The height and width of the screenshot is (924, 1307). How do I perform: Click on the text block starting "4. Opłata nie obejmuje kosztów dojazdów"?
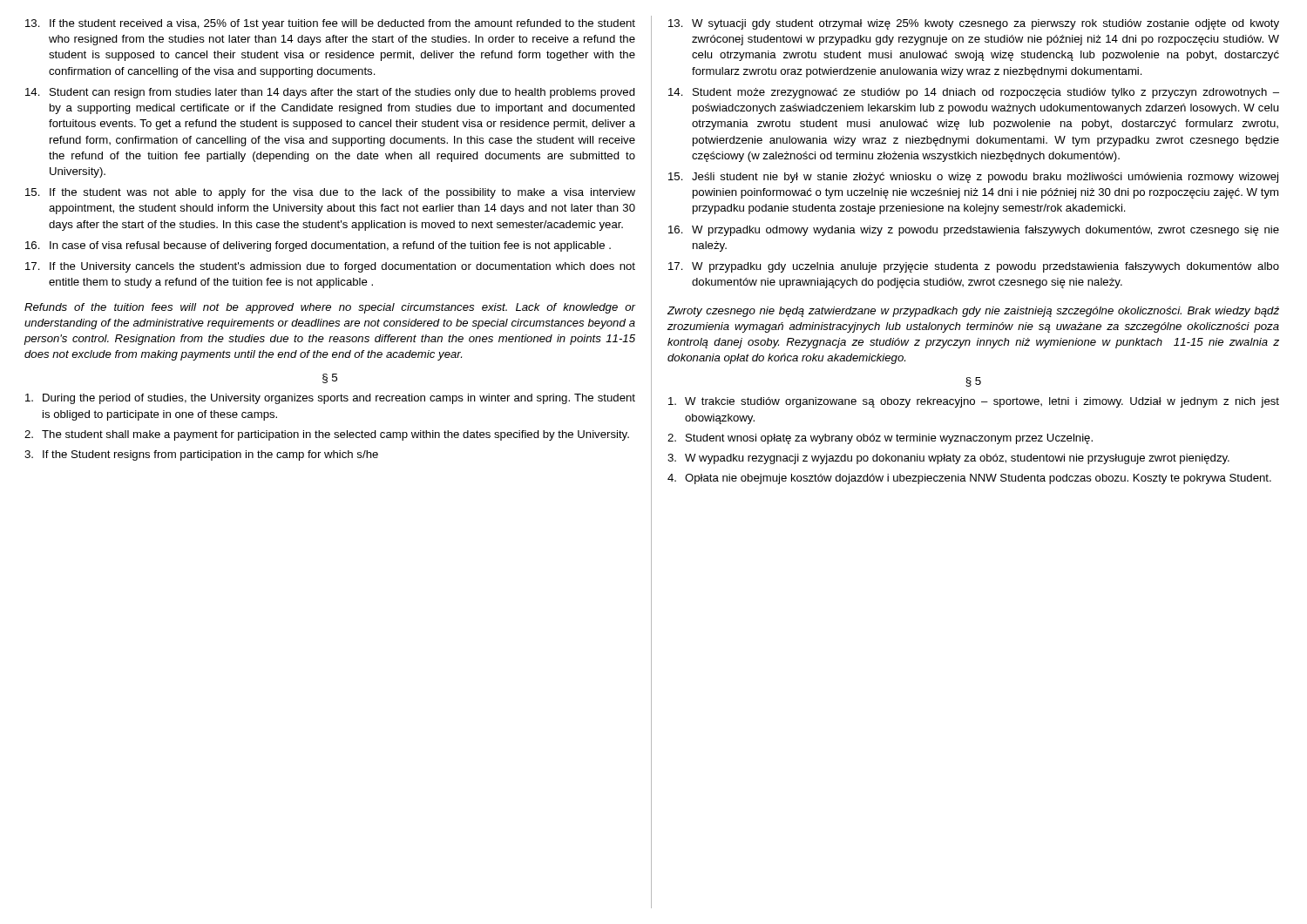pos(970,478)
